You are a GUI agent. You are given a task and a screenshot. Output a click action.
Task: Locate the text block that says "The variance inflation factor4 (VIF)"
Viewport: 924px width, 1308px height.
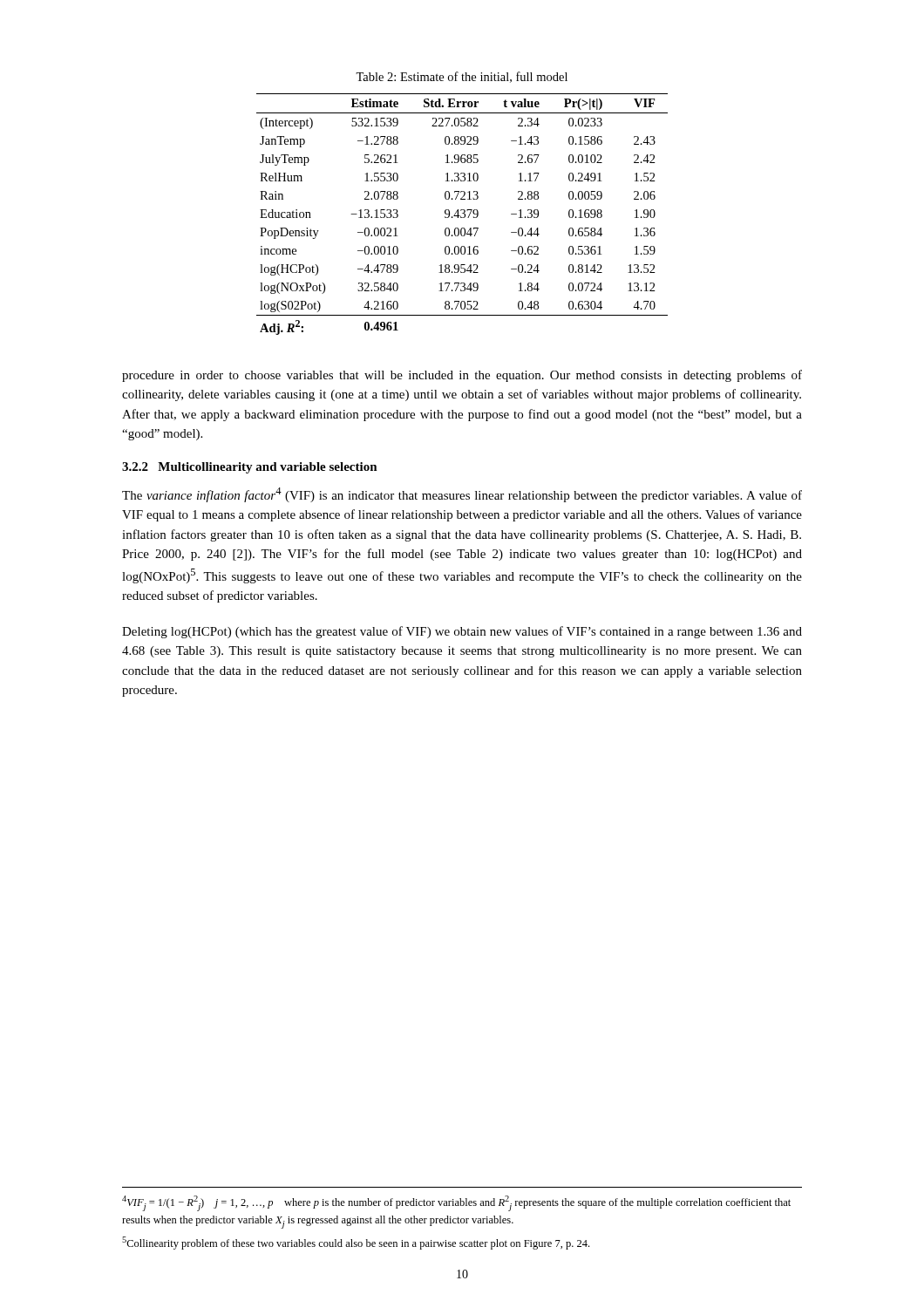tap(462, 544)
